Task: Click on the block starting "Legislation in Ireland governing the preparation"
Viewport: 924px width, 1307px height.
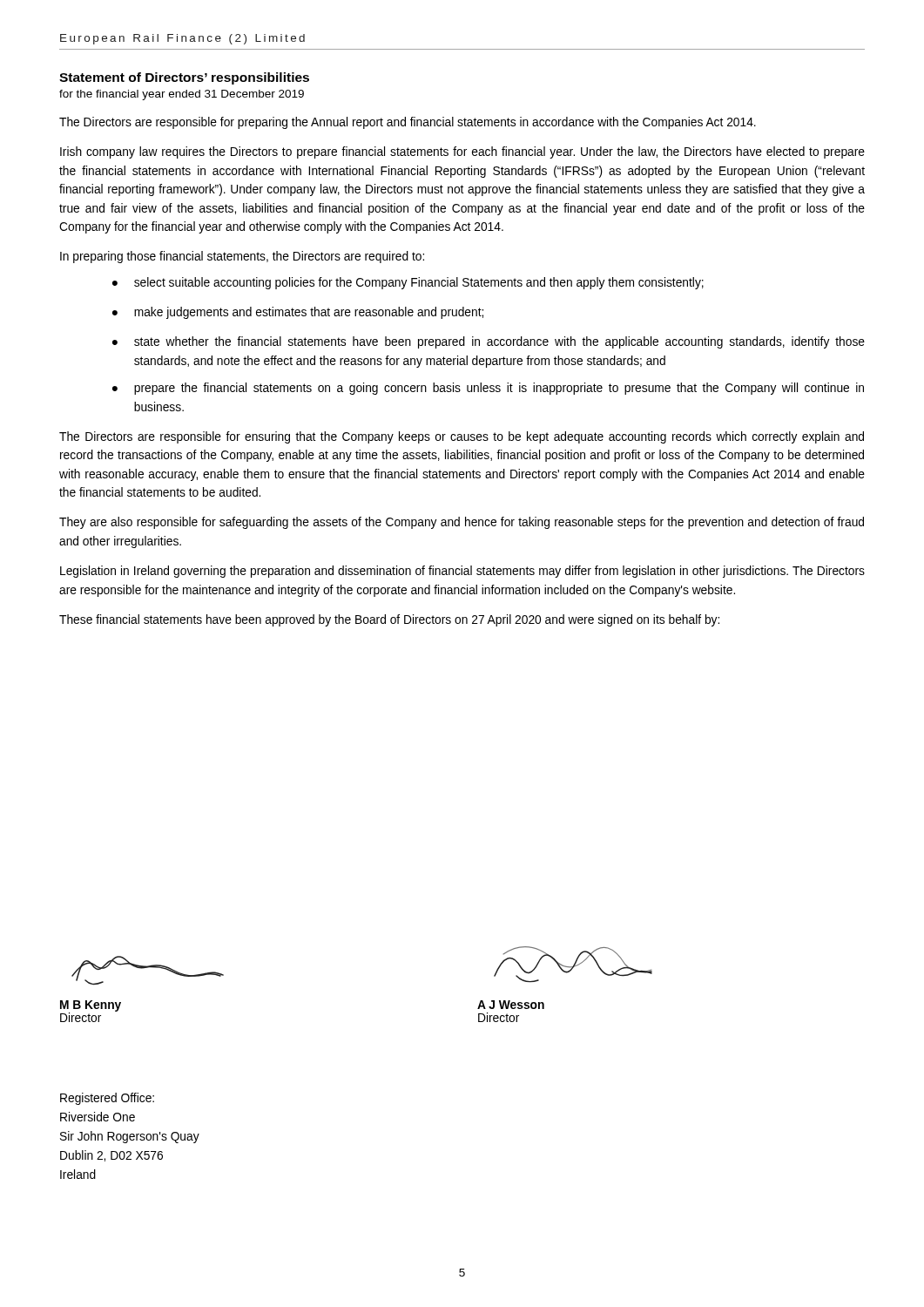Action: click(462, 581)
